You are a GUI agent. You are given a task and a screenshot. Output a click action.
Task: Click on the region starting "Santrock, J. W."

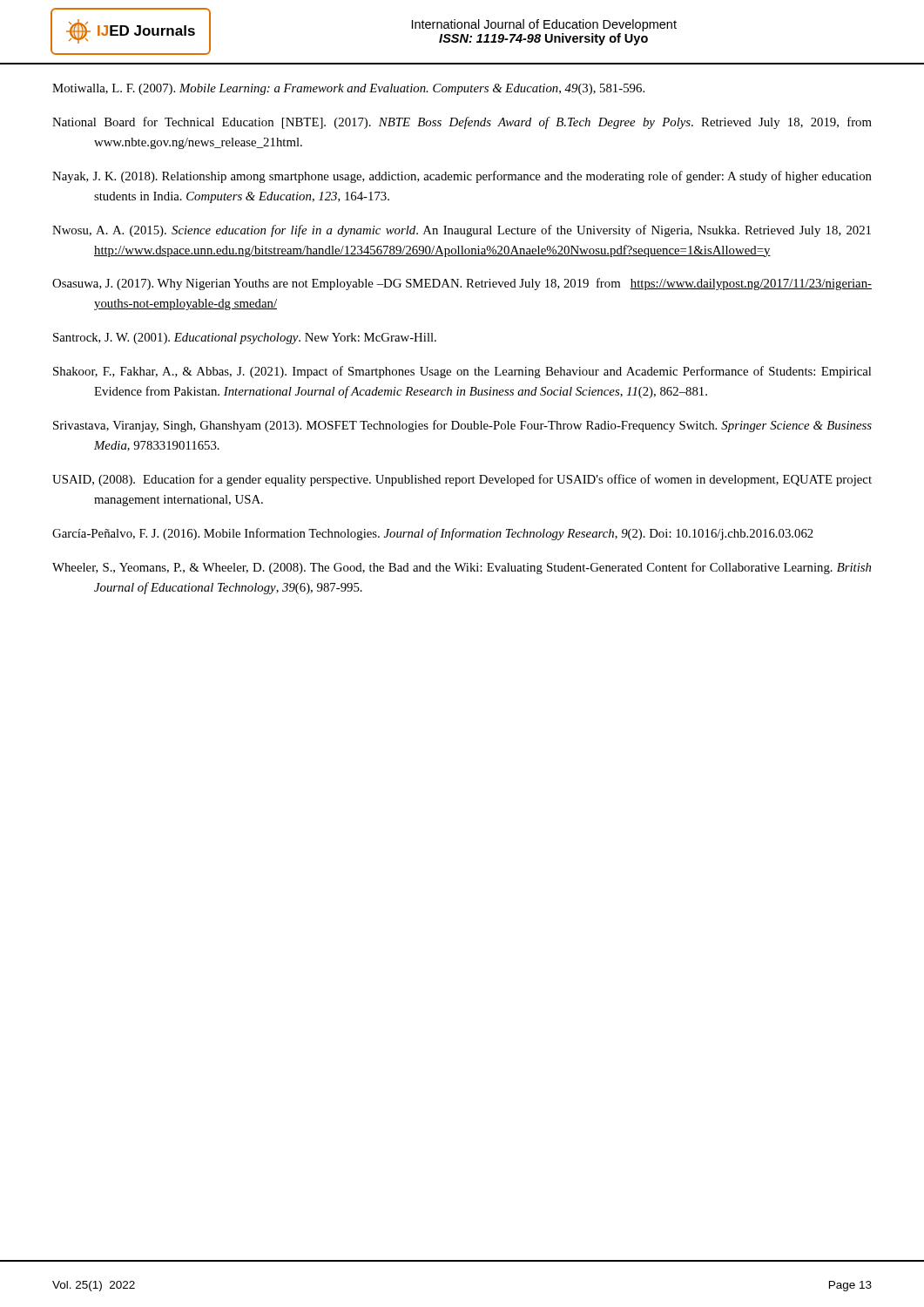245,337
